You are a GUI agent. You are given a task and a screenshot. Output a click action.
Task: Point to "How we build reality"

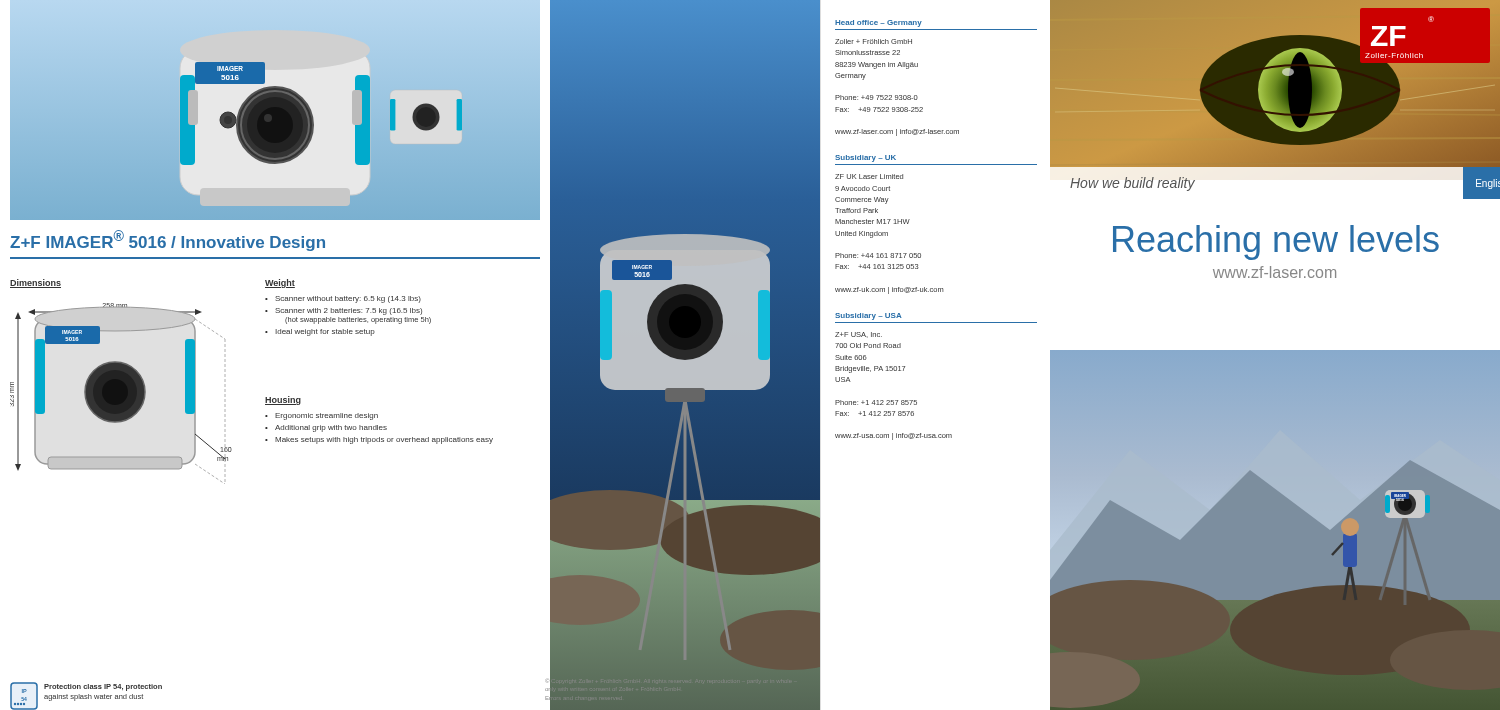[1132, 183]
